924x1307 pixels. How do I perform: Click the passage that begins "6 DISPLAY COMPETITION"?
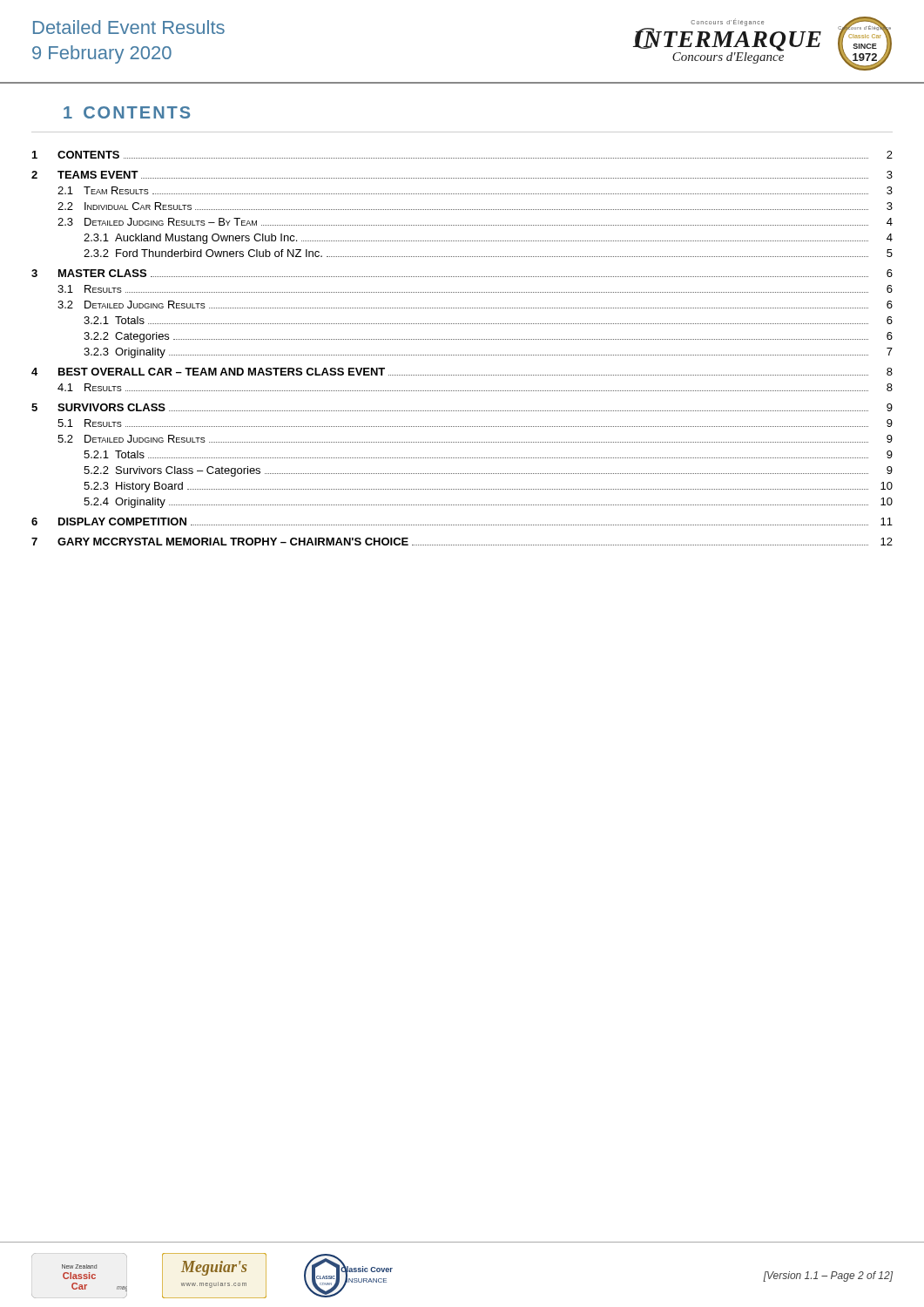coord(462,521)
